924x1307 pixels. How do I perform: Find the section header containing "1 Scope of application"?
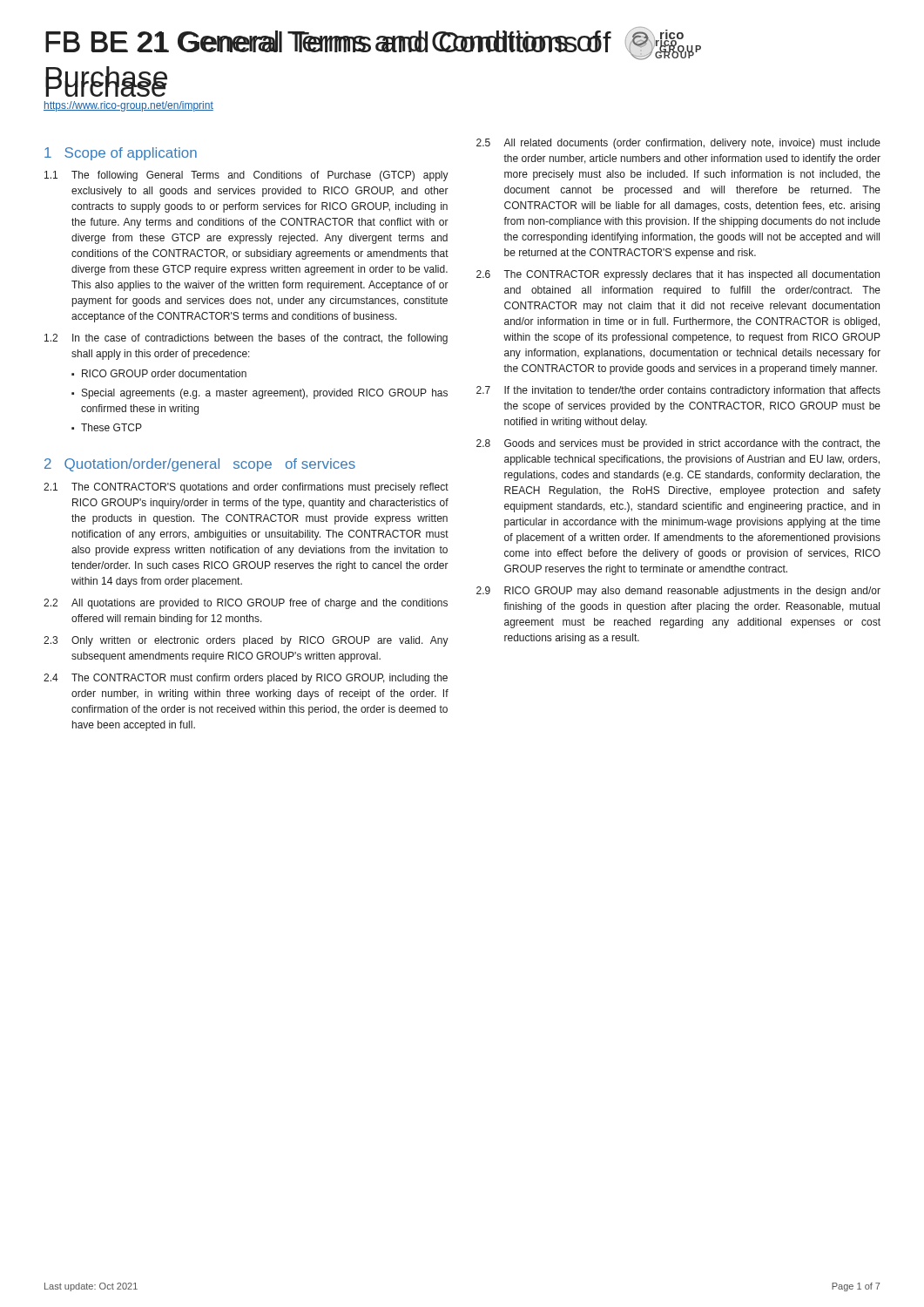[x=120, y=153]
